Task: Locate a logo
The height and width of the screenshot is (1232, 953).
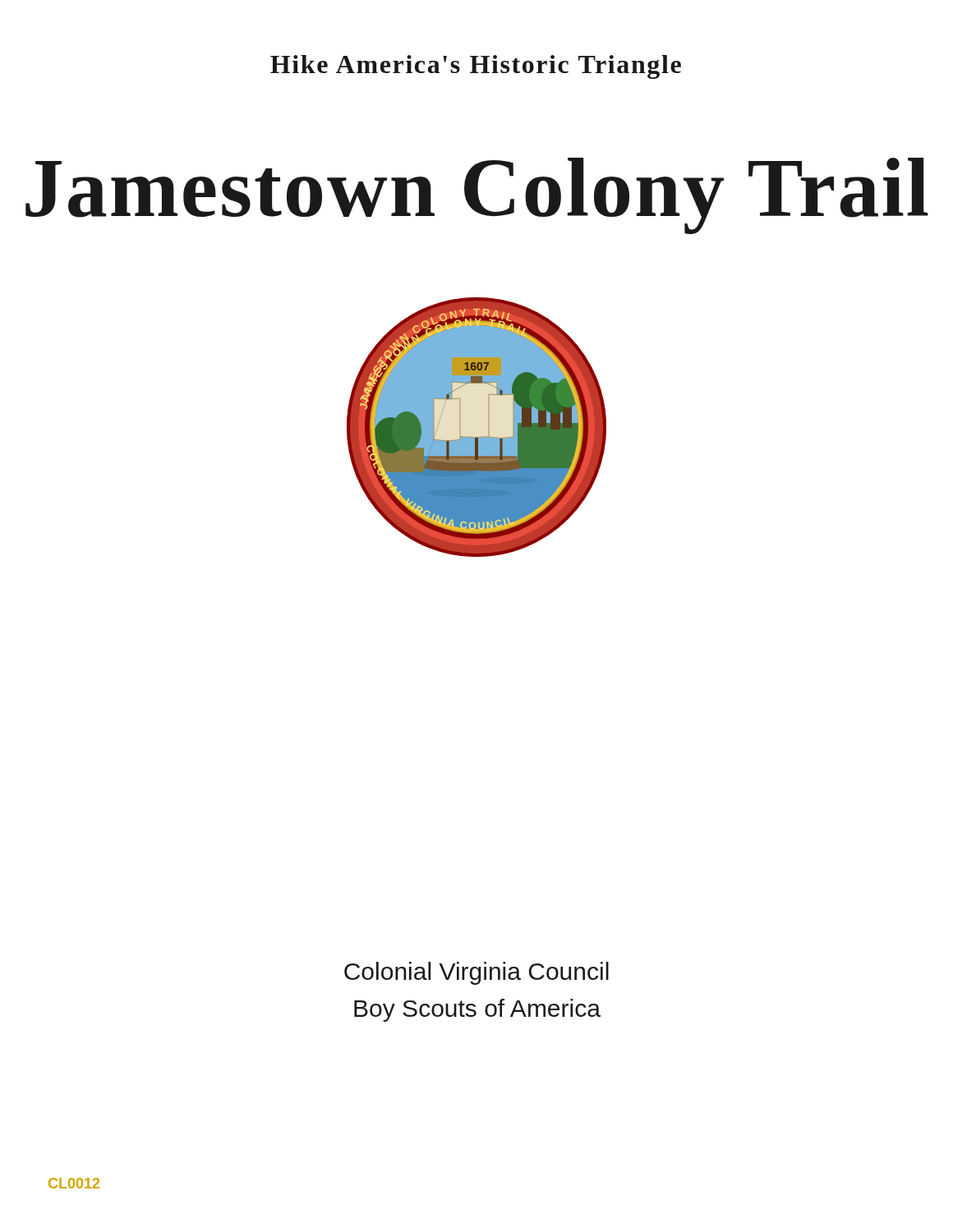Action: click(476, 427)
